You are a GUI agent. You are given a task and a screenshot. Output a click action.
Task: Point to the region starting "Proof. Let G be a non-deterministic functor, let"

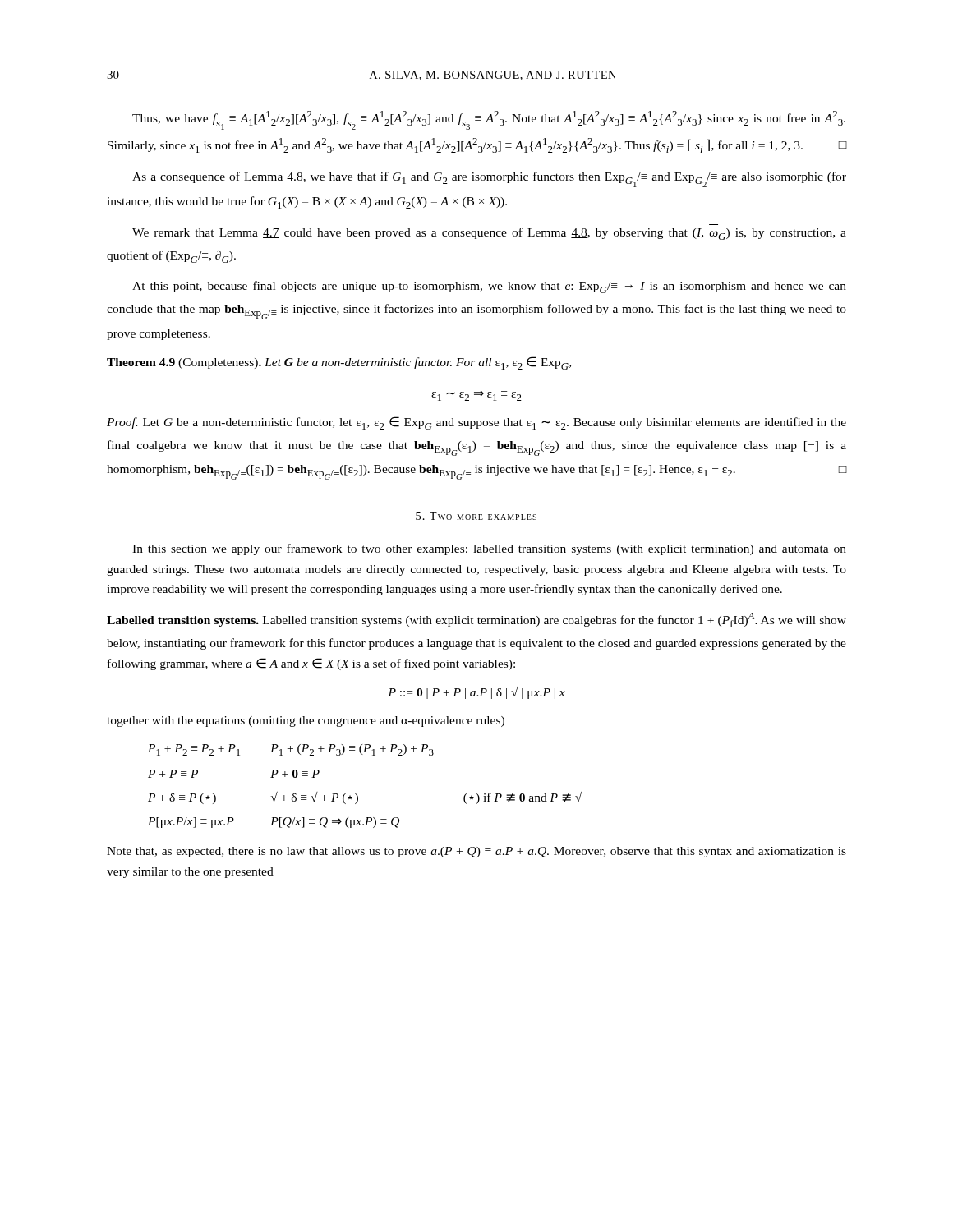(x=476, y=448)
